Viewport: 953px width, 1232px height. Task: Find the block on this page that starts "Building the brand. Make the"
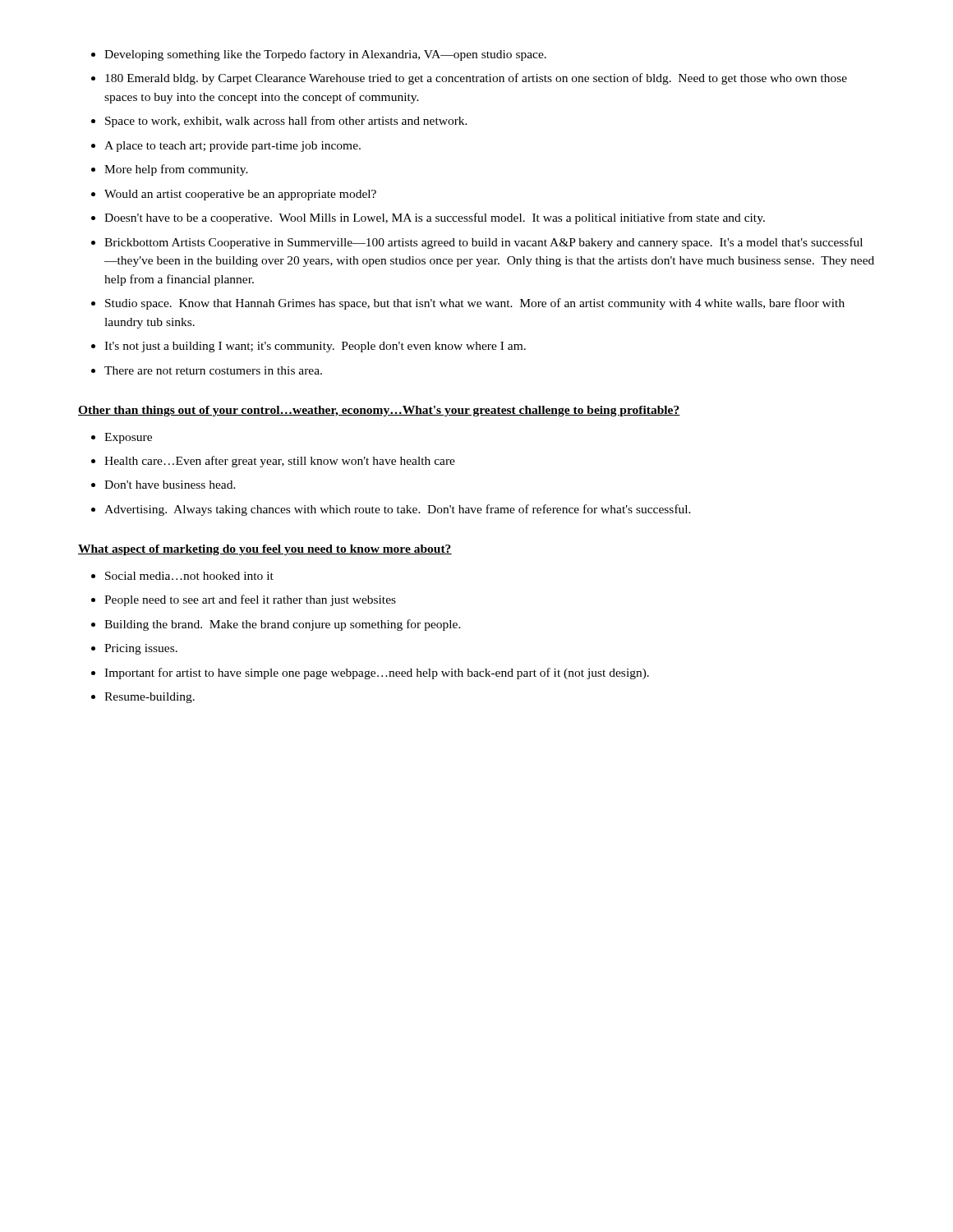(x=283, y=624)
